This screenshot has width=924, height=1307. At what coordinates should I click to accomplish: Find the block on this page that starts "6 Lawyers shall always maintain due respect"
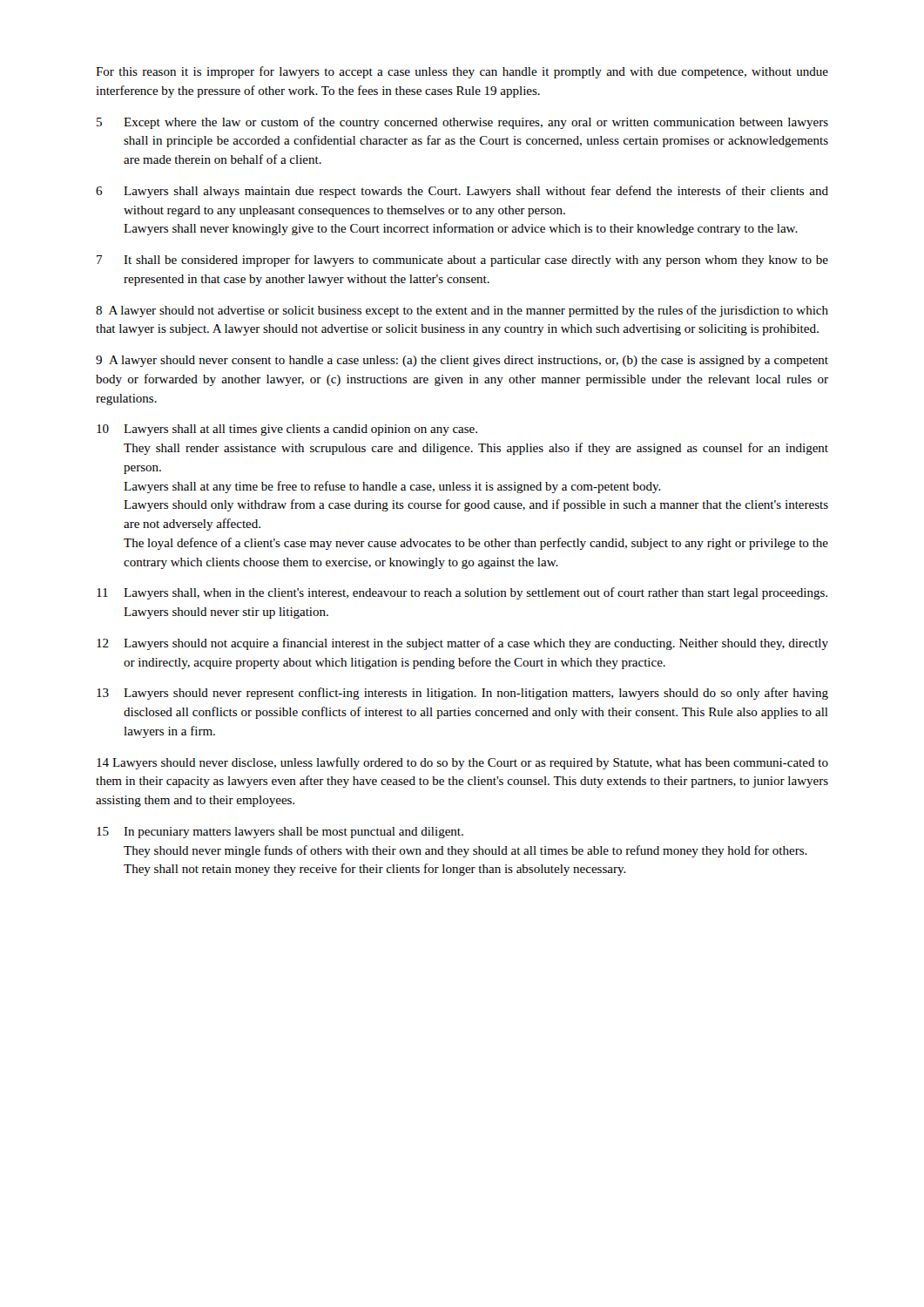462,210
